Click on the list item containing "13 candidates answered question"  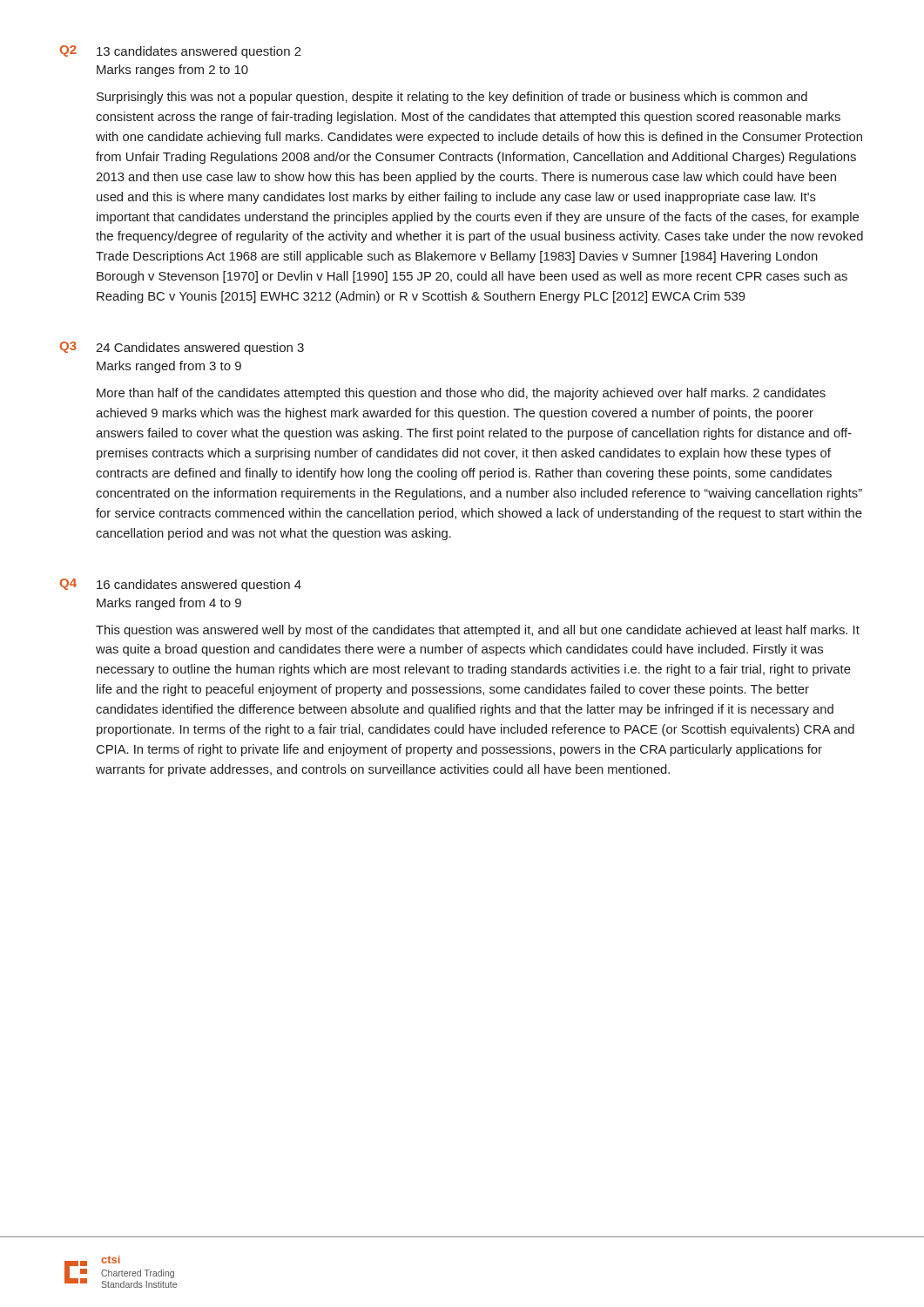[x=199, y=60]
